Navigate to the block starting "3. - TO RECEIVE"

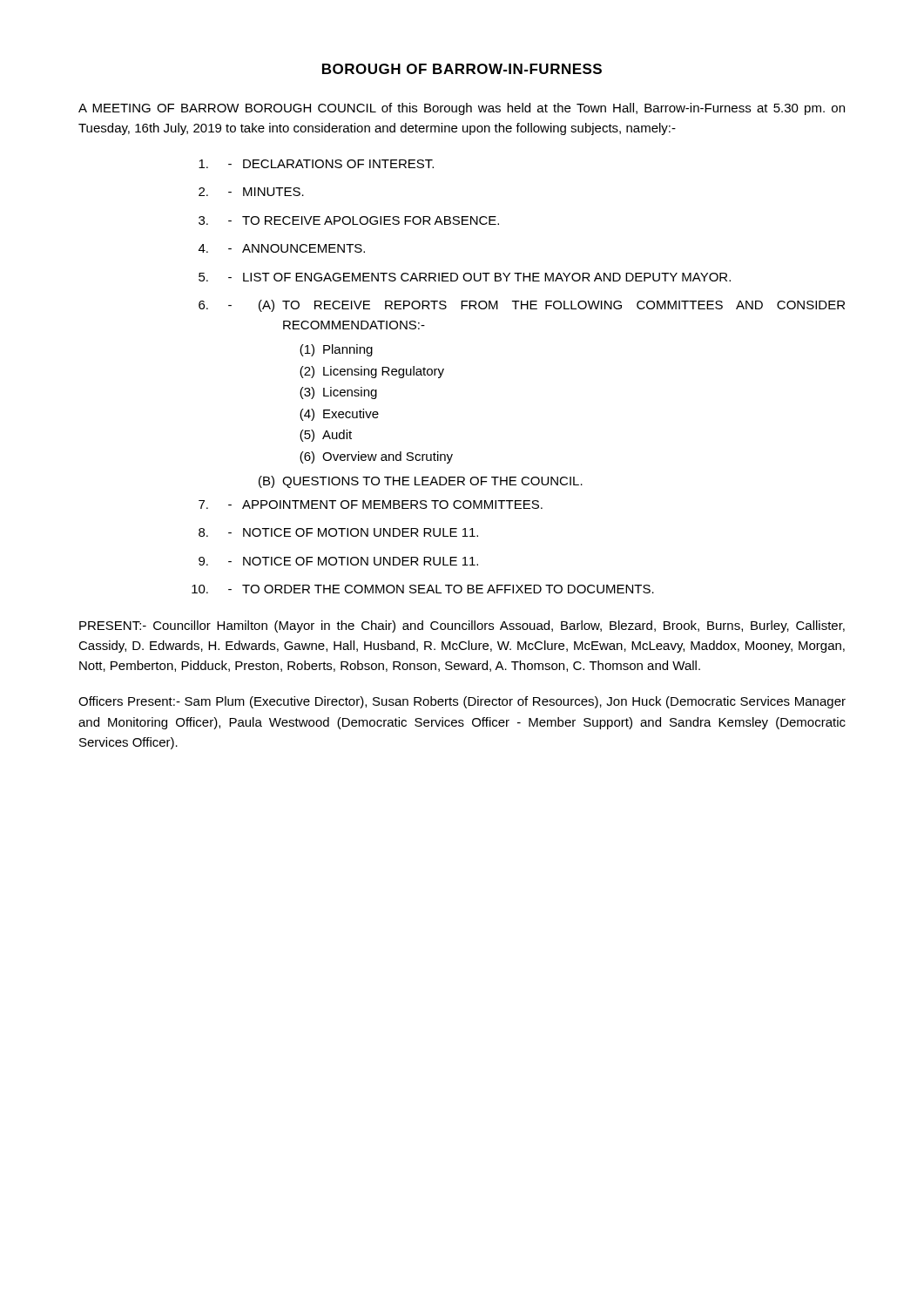pos(503,220)
